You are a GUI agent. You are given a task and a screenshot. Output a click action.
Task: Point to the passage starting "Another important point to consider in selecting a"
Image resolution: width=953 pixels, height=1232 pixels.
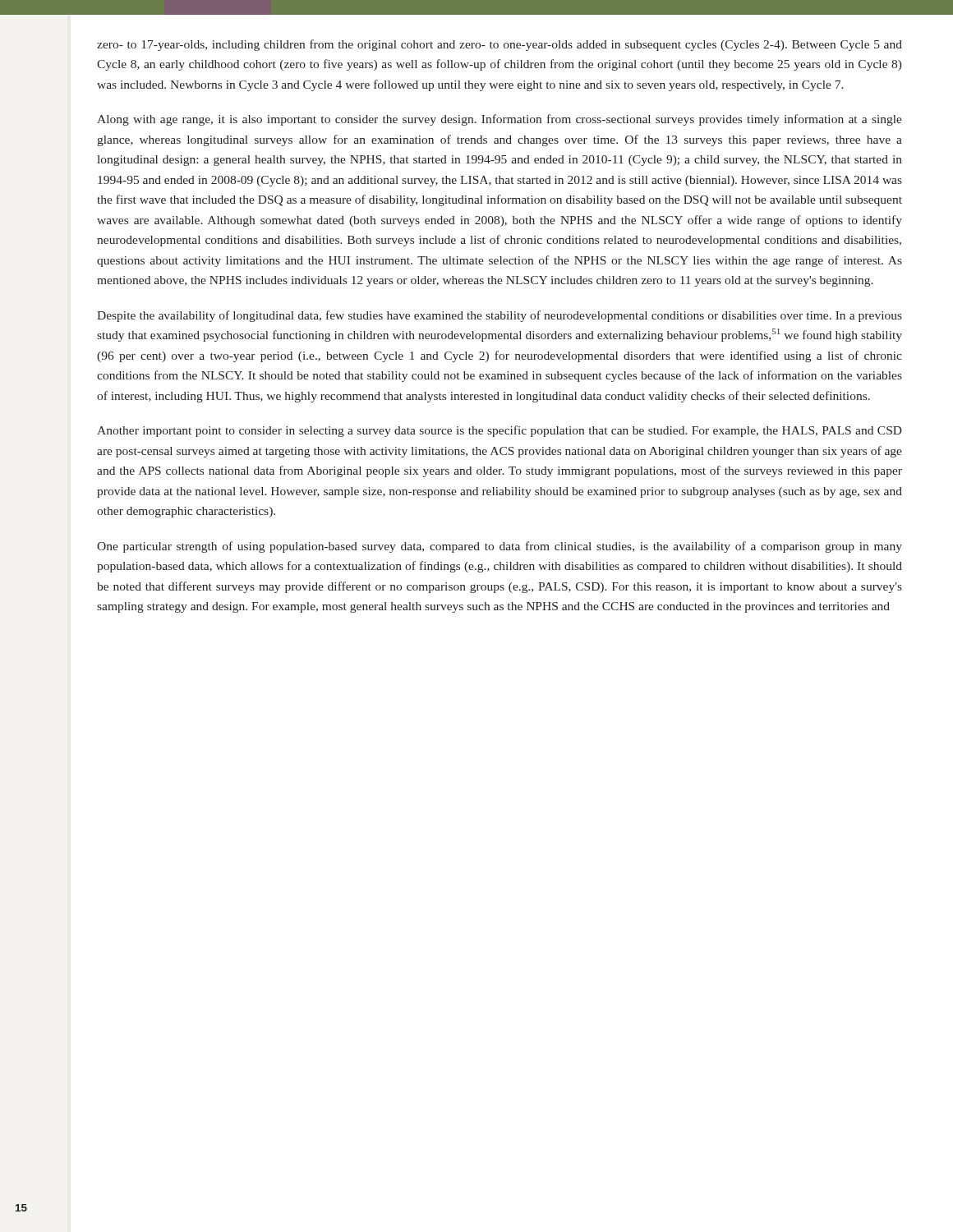coord(500,471)
